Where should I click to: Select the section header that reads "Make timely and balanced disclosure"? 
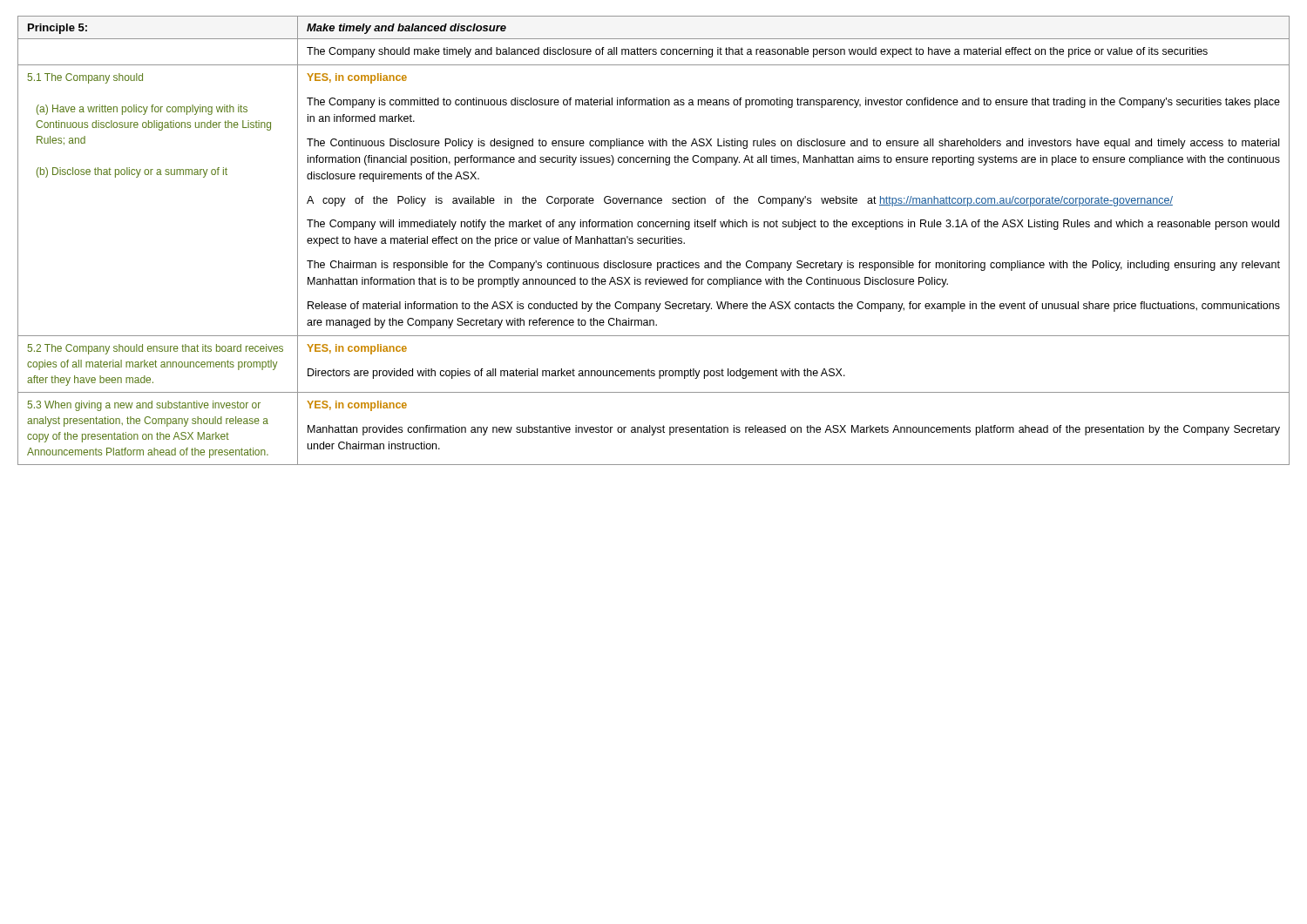point(407,27)
